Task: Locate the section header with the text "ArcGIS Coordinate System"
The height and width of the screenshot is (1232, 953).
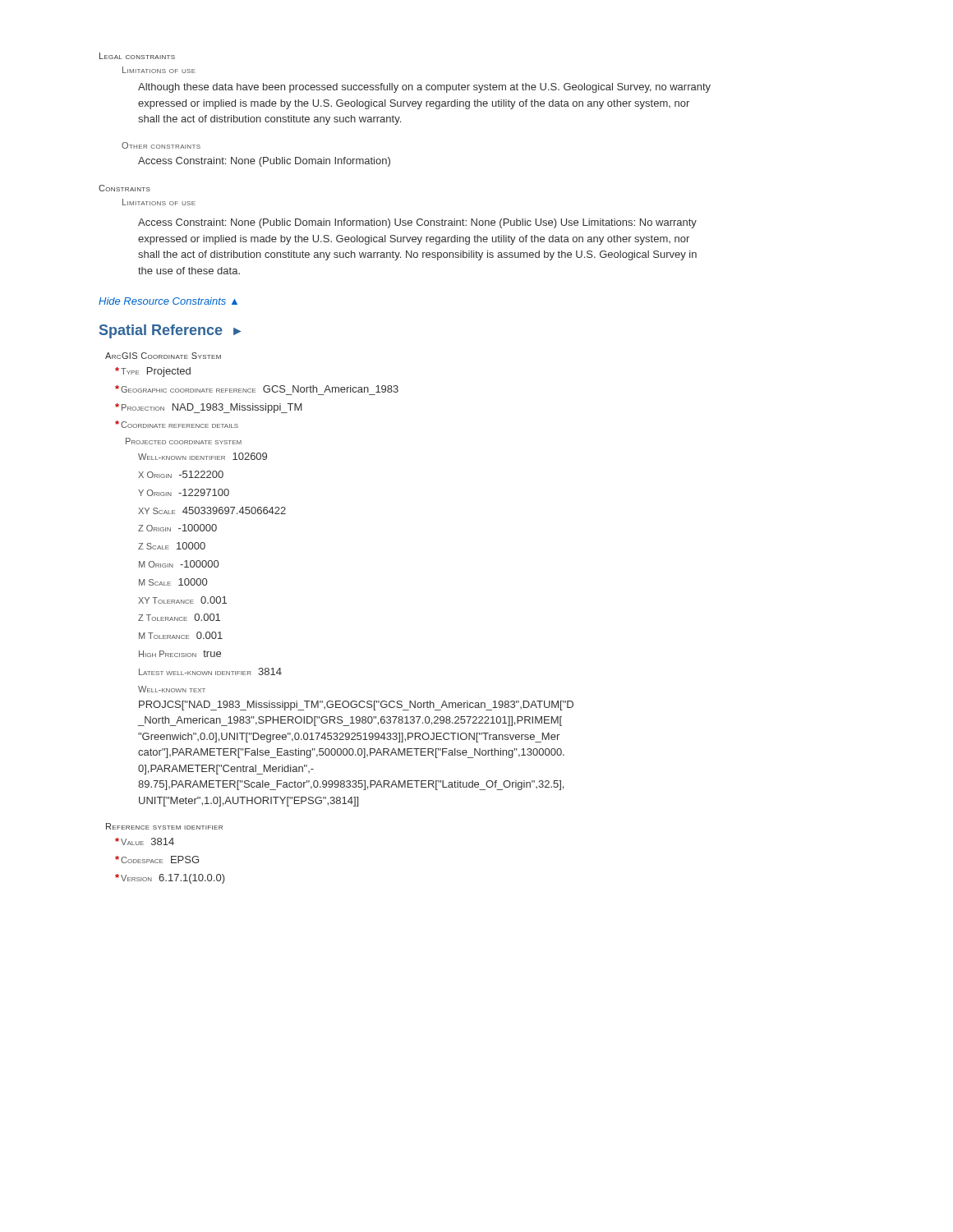Action: pyautogui.click(x=163, y=356)
